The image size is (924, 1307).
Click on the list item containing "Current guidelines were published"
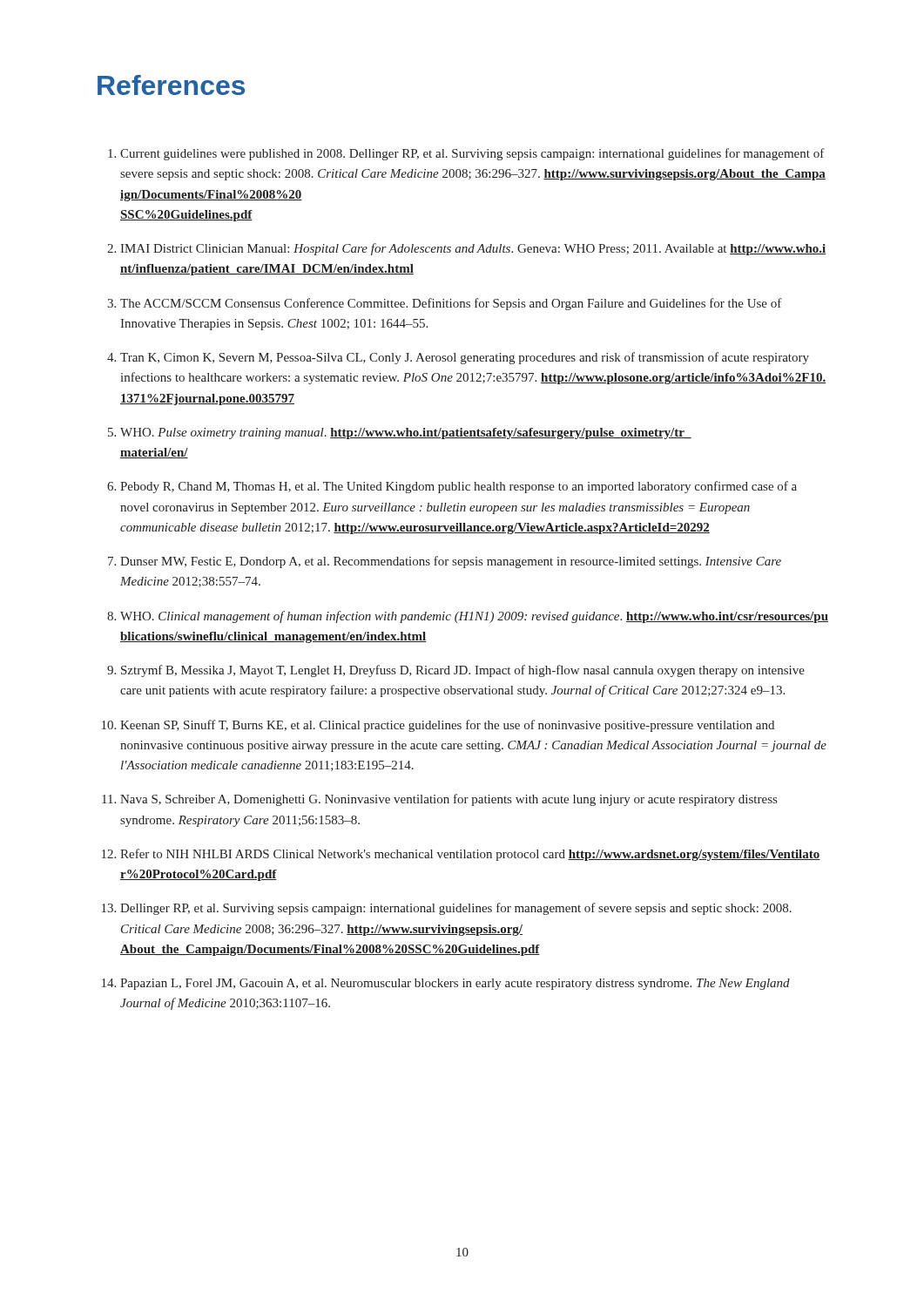(x=474, y=184)
